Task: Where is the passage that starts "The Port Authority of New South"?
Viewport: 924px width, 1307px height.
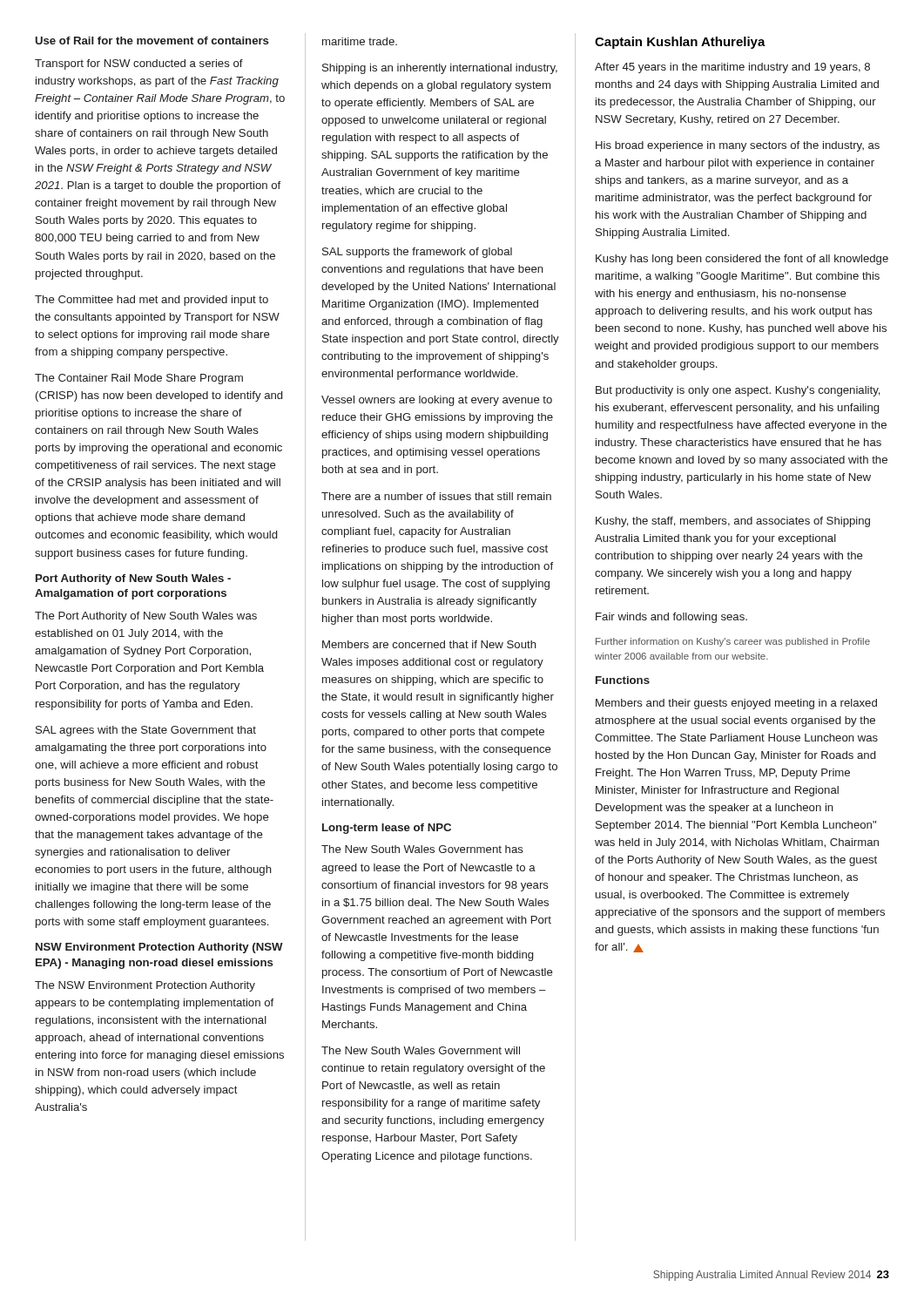Action: click(160, 660)
